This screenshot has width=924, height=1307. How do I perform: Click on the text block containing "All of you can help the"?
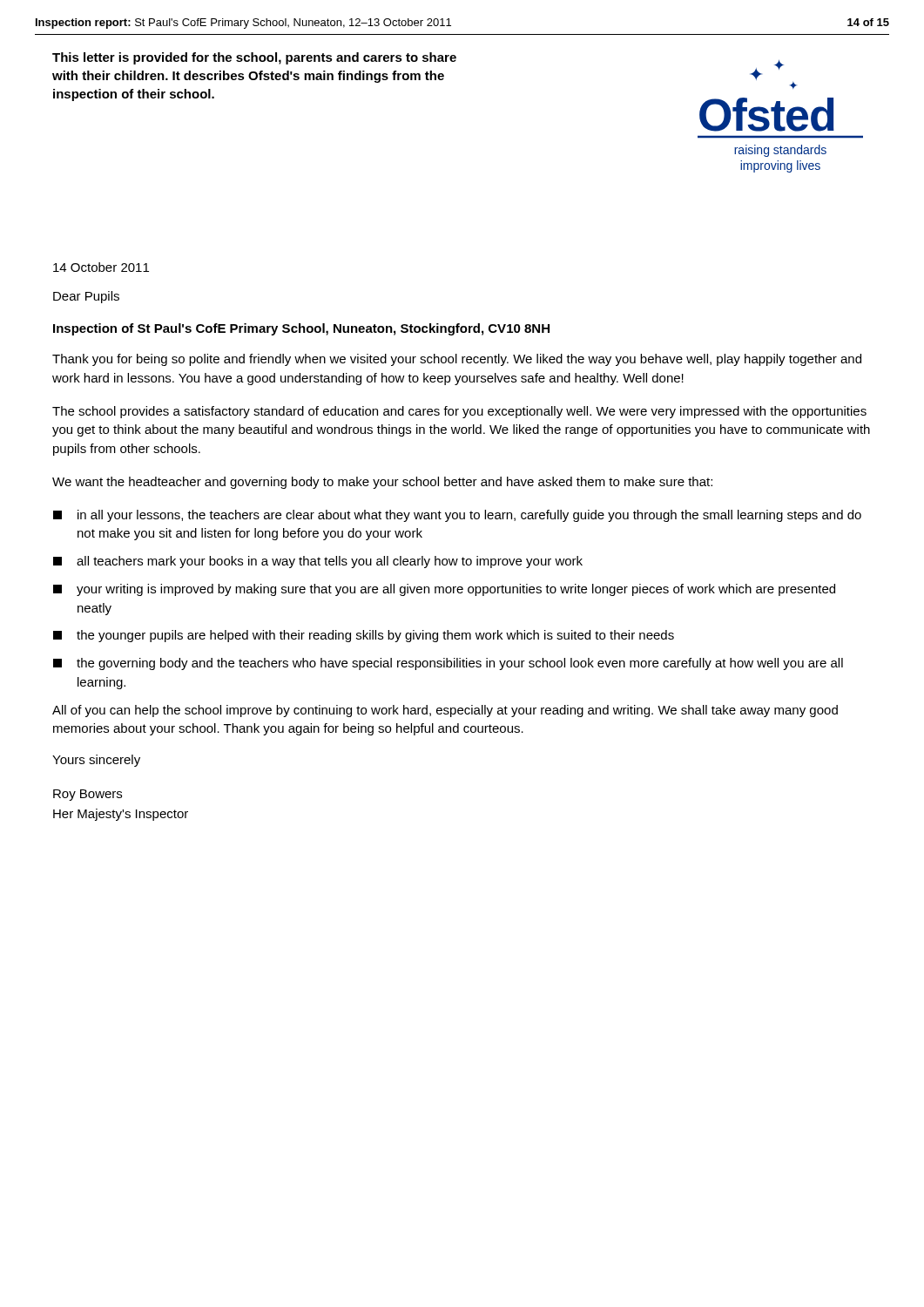pos(445,719)
